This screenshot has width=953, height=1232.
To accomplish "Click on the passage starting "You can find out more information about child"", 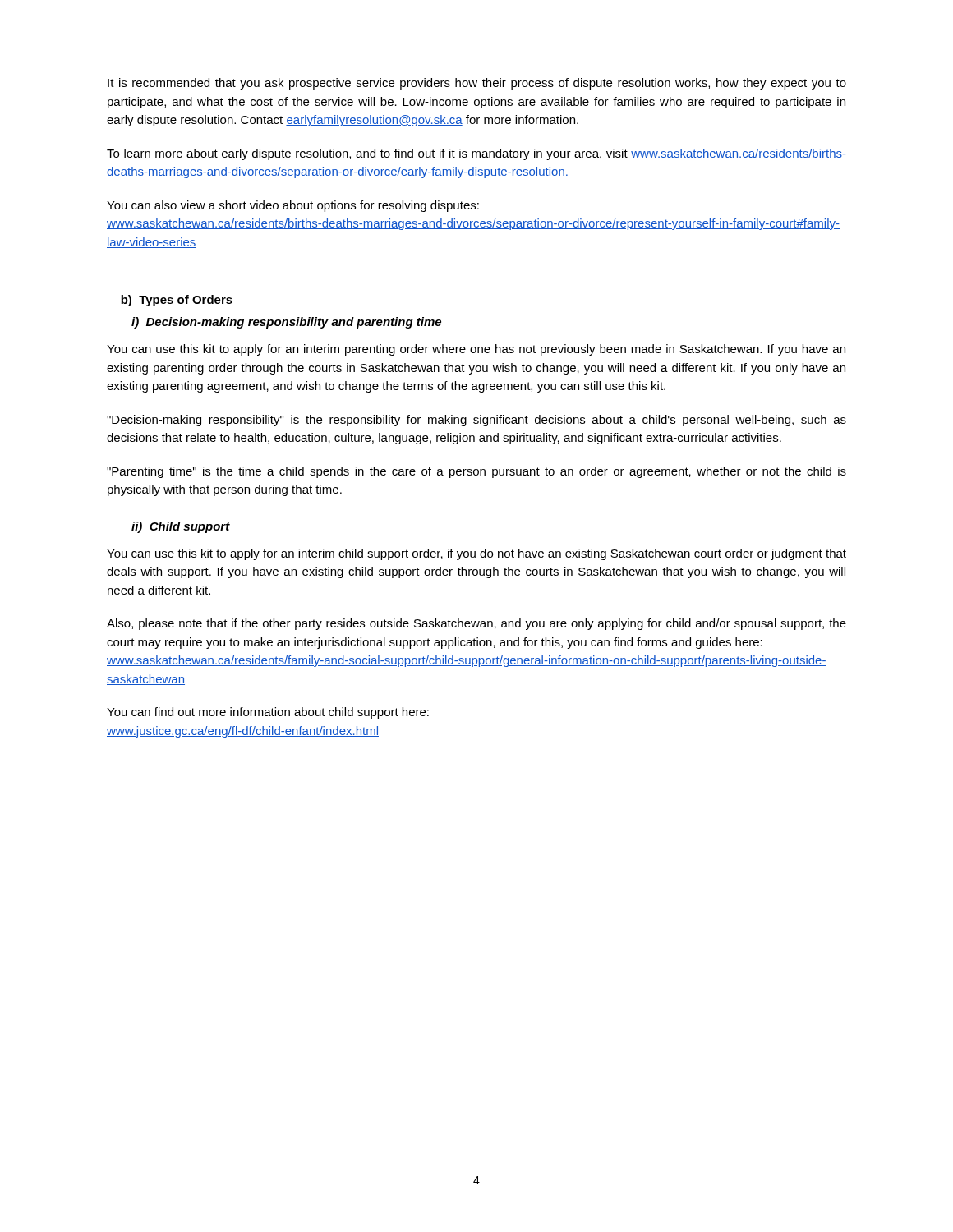I will click(268, 721).
